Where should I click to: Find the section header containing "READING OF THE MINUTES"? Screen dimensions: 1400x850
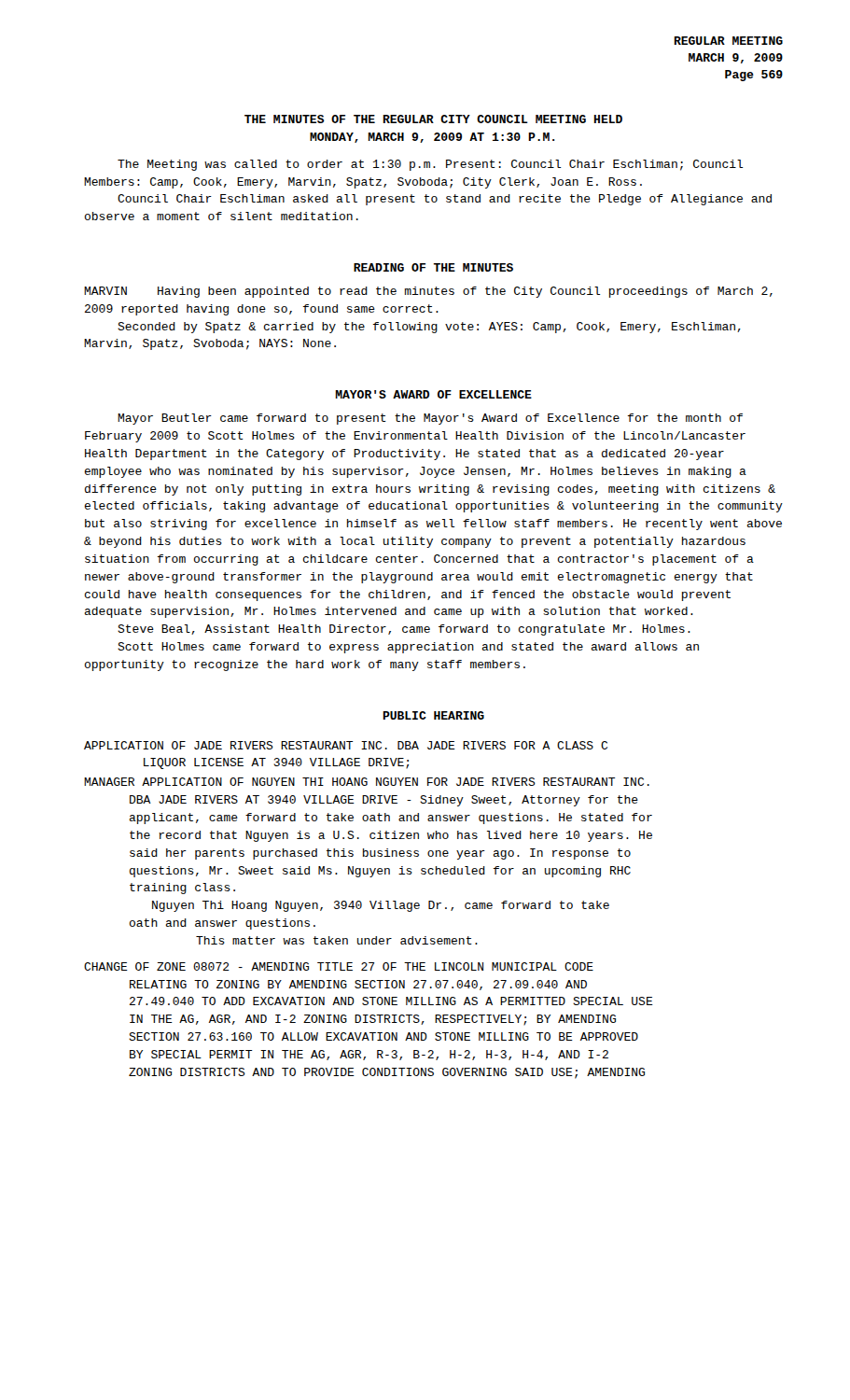(433, 268)
